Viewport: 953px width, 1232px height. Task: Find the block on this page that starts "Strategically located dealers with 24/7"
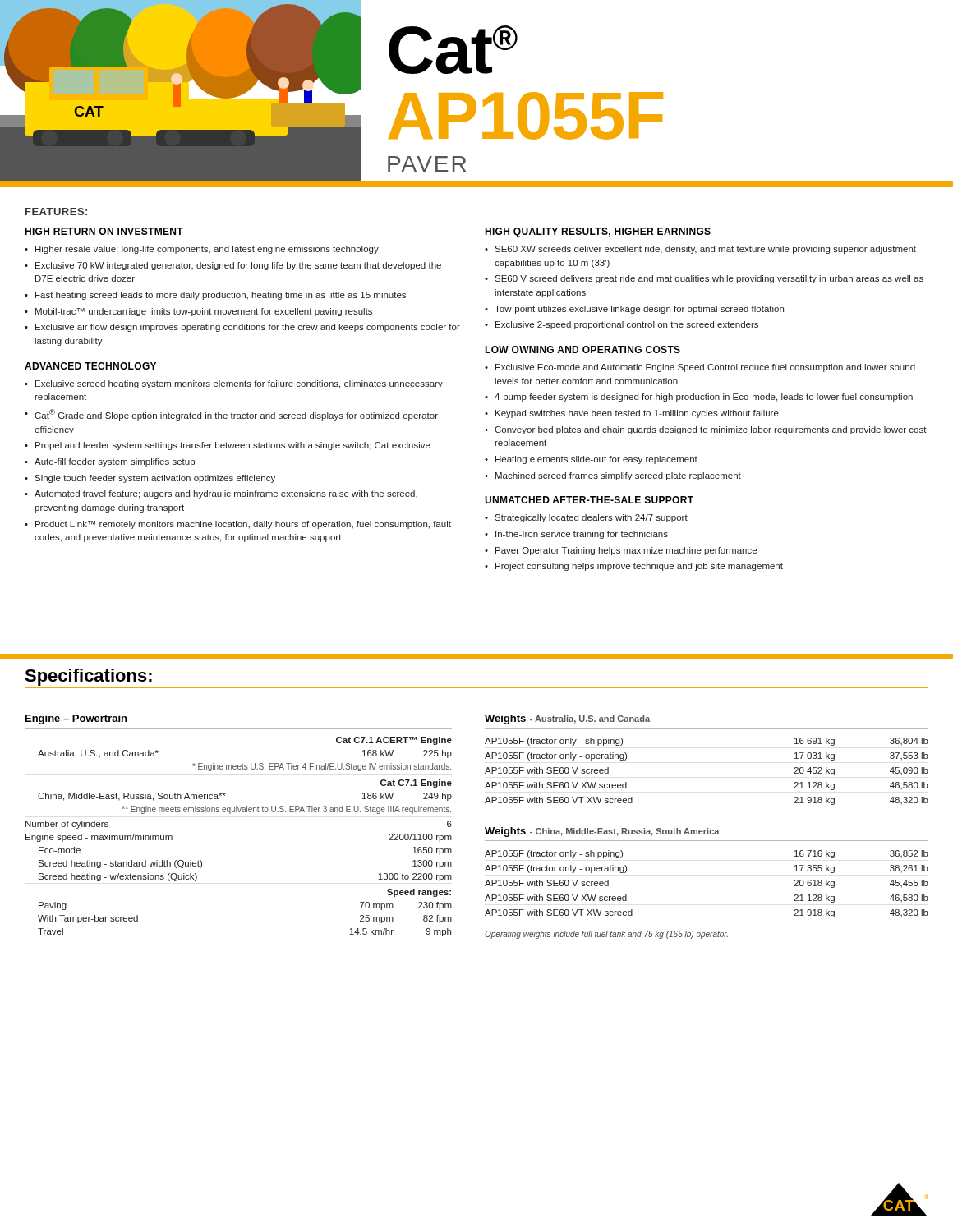click(x=586, y=518)
